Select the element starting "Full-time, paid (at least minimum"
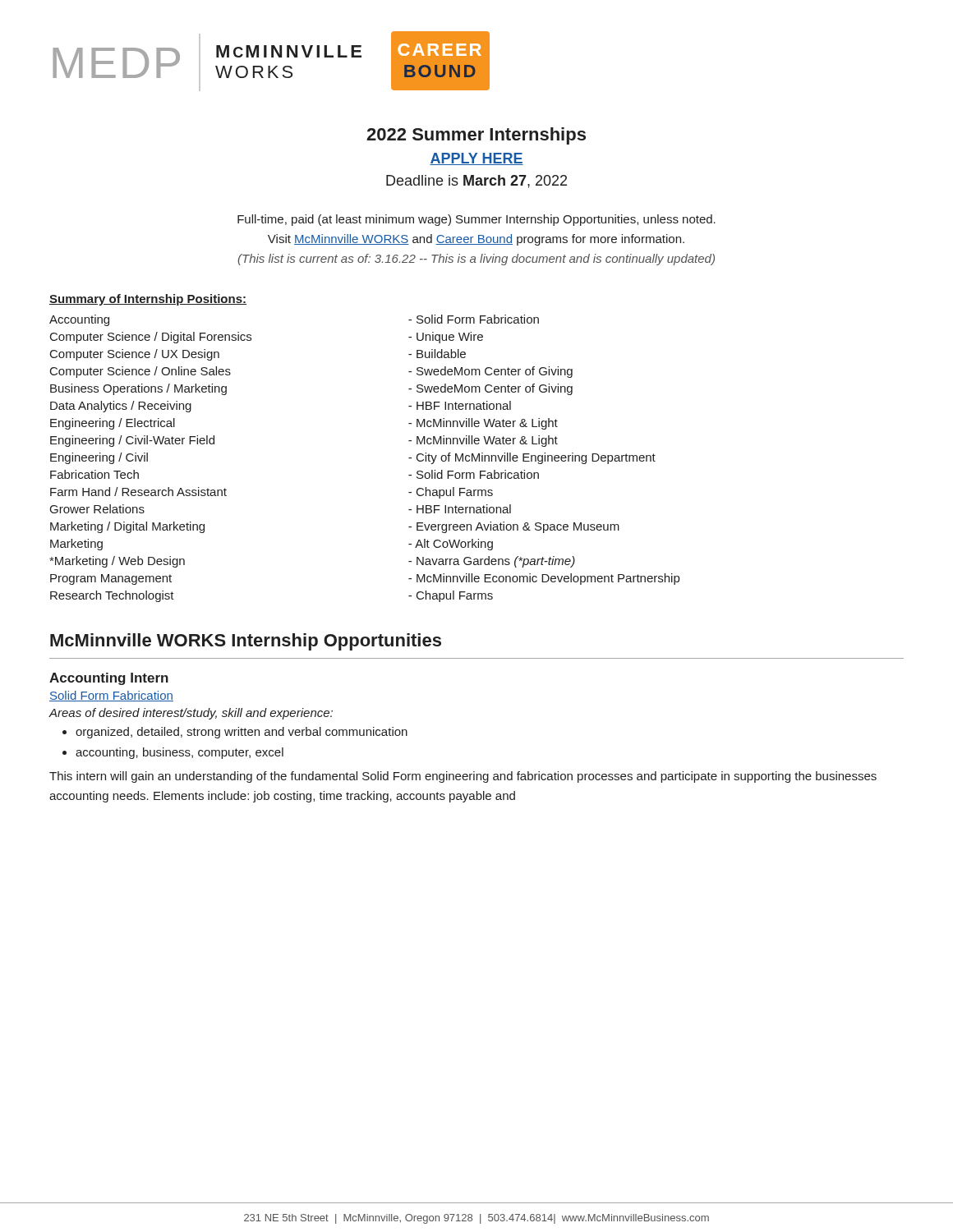Viewport: 953px width, 1232px height. 476,239
